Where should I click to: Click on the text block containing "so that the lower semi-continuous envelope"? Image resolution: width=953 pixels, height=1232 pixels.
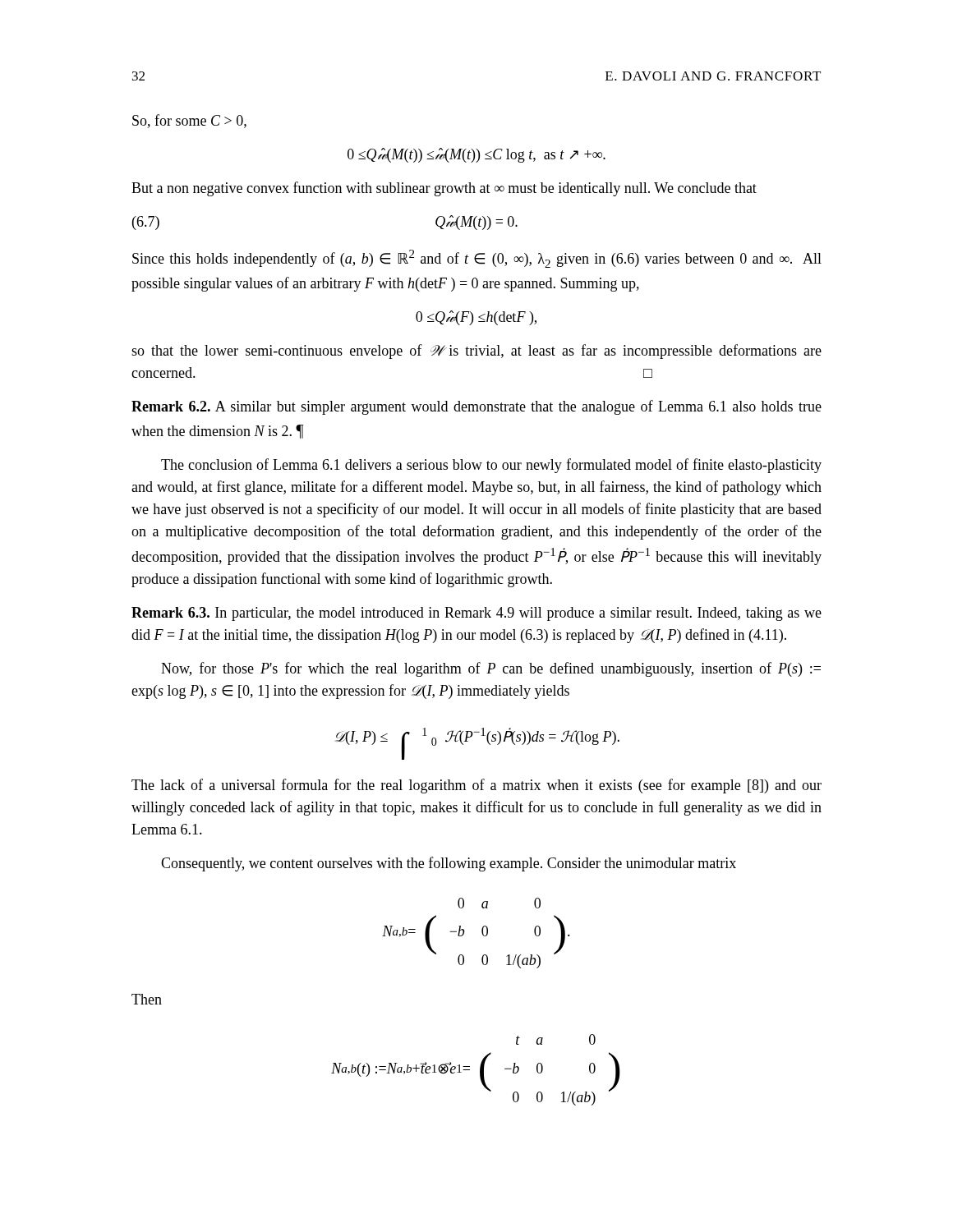[476, 361]
